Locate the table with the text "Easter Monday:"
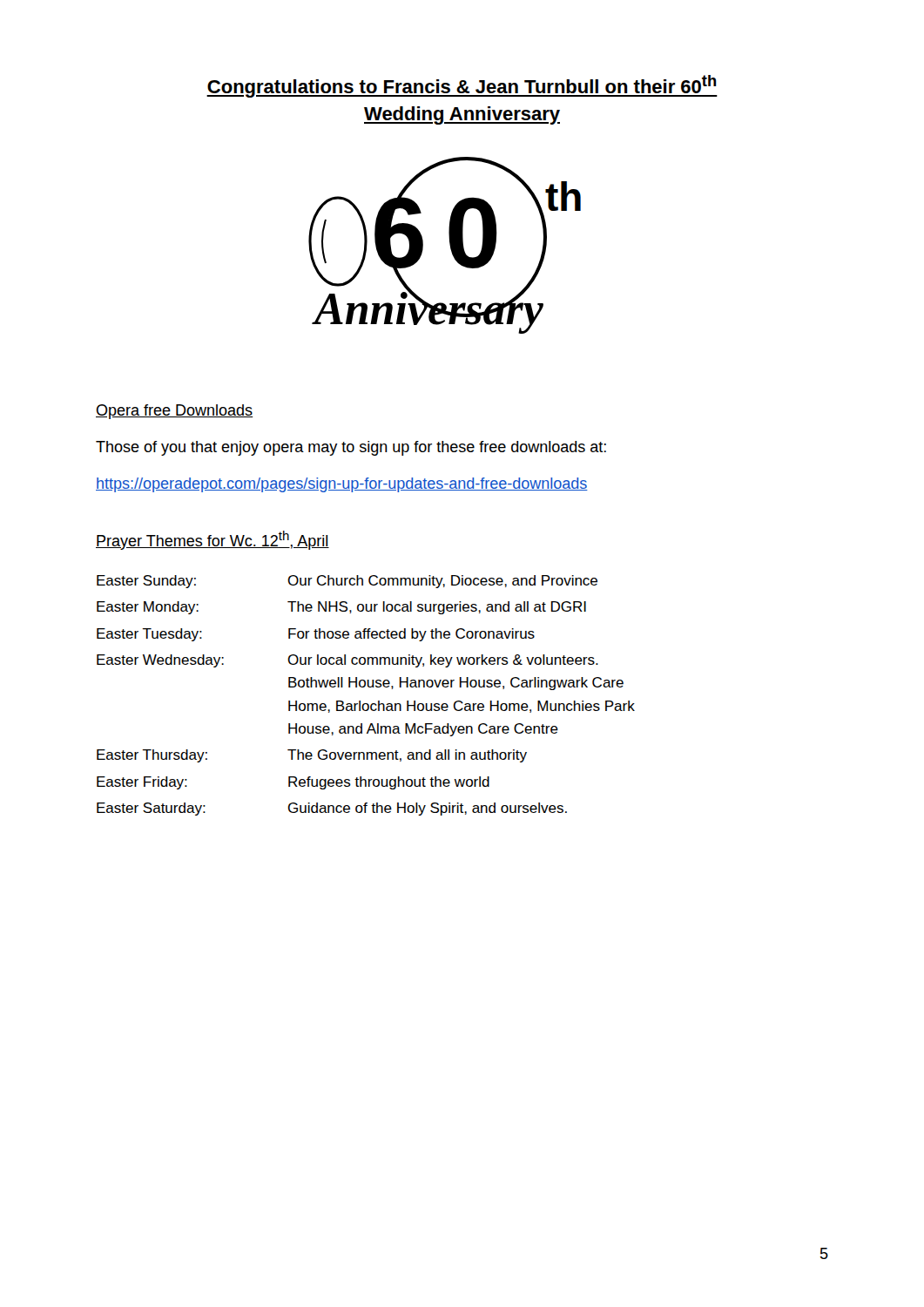924x1307 pixels. tap(462, 695)
